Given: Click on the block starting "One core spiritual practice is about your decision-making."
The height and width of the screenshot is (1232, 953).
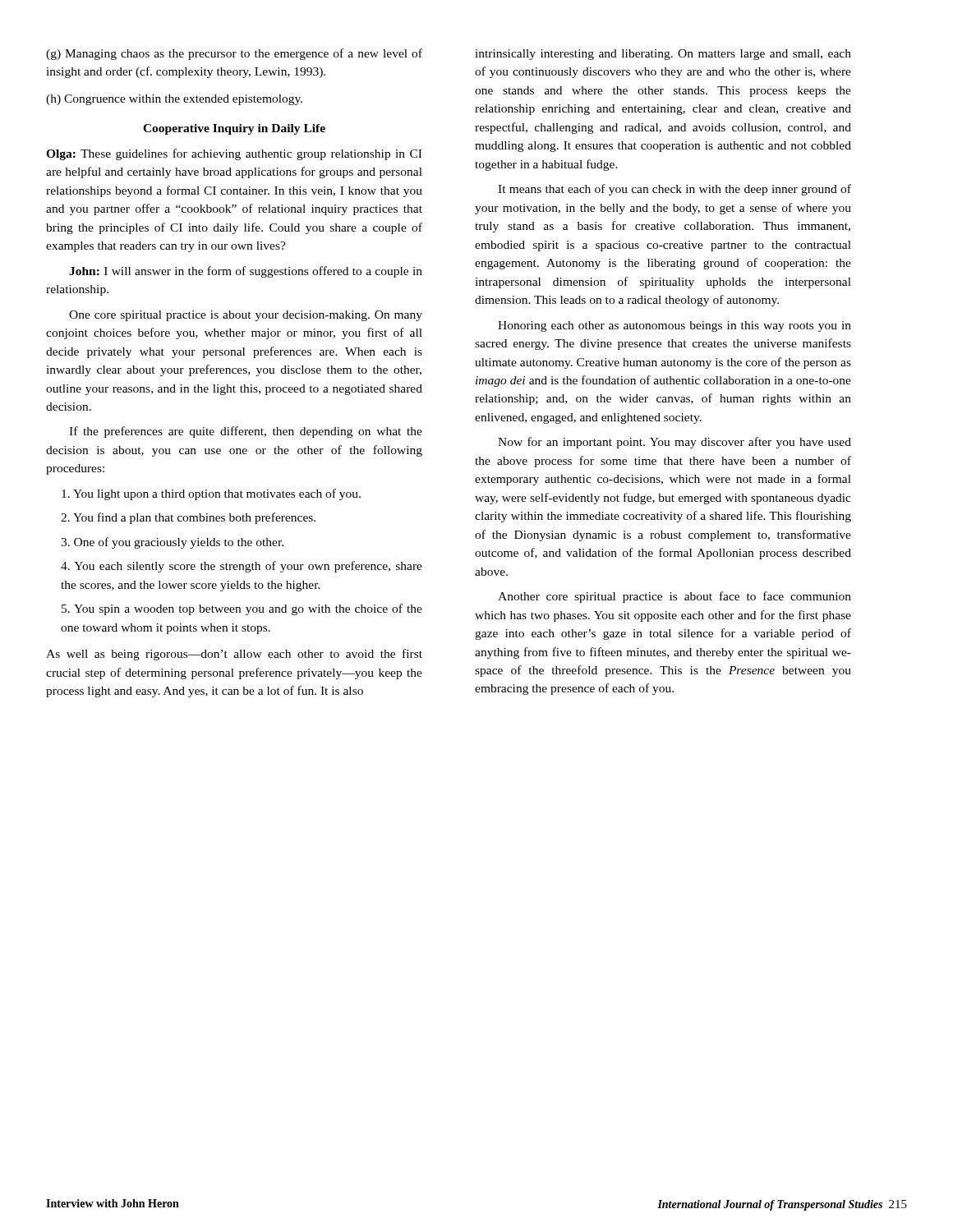Looking at the screenshot, I should [x=234, y=361].
